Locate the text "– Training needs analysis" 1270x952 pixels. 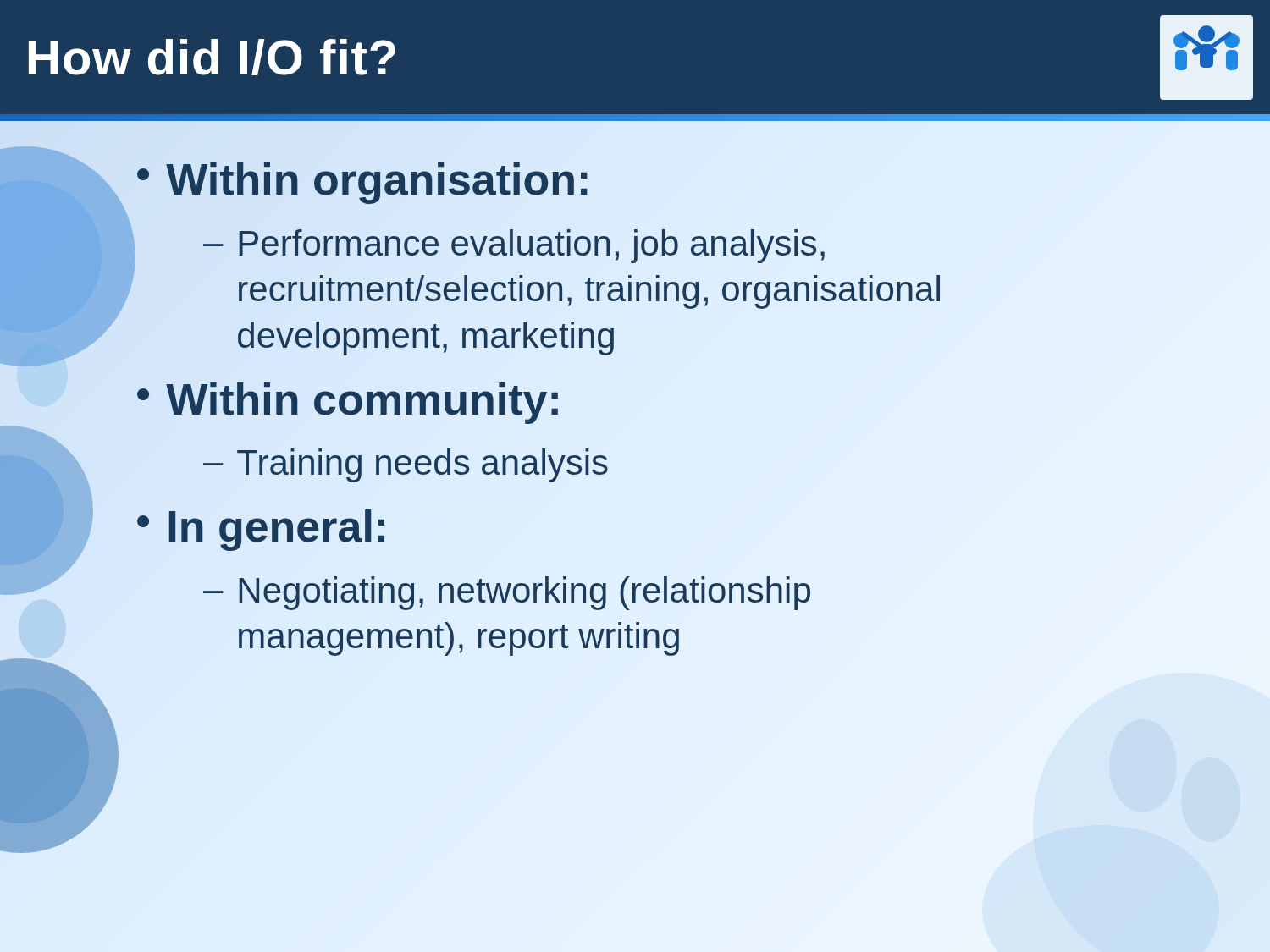click(406, 463)
